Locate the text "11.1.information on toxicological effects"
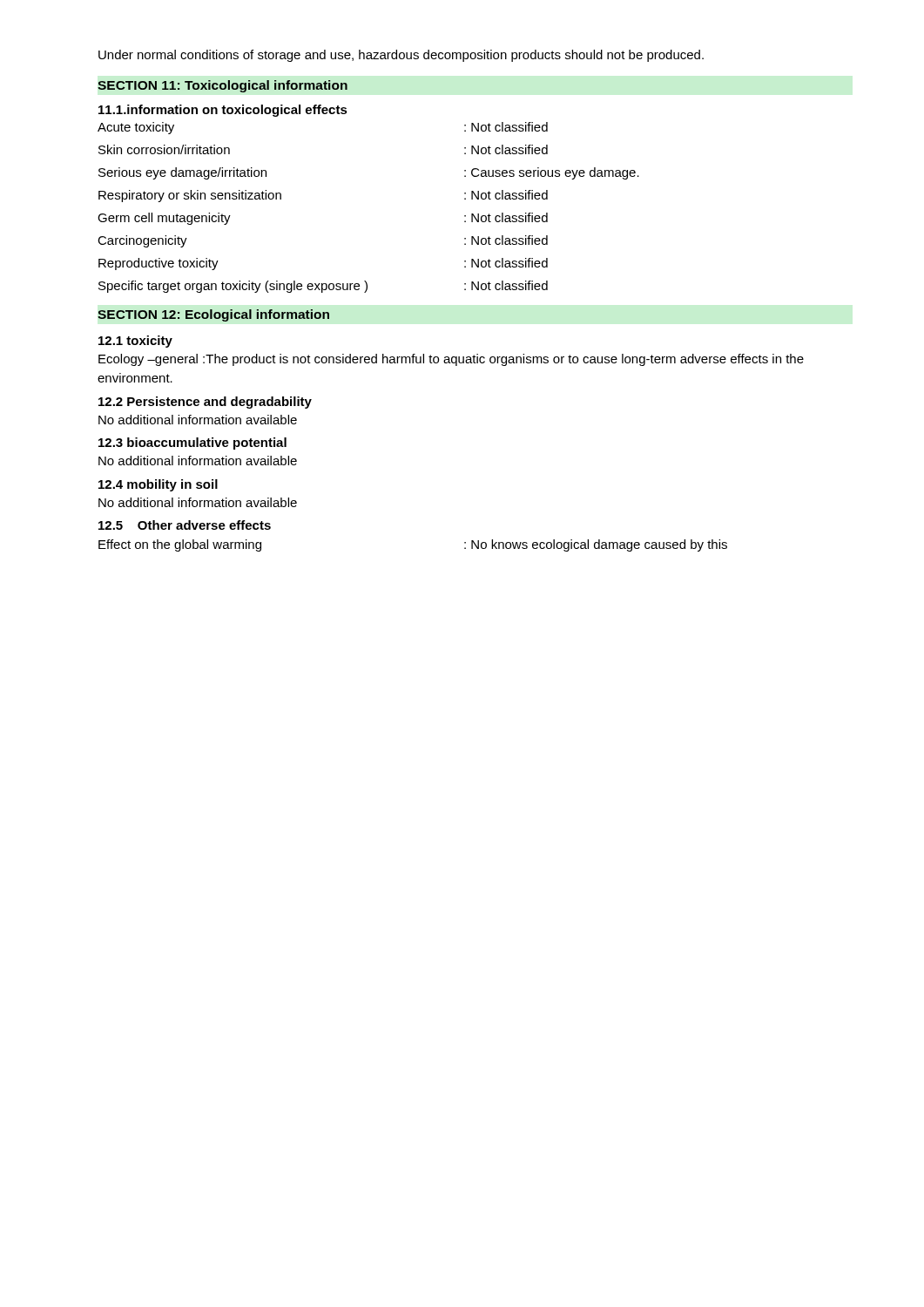Viewport: 924px width, 1307px height. coord(222,109)
